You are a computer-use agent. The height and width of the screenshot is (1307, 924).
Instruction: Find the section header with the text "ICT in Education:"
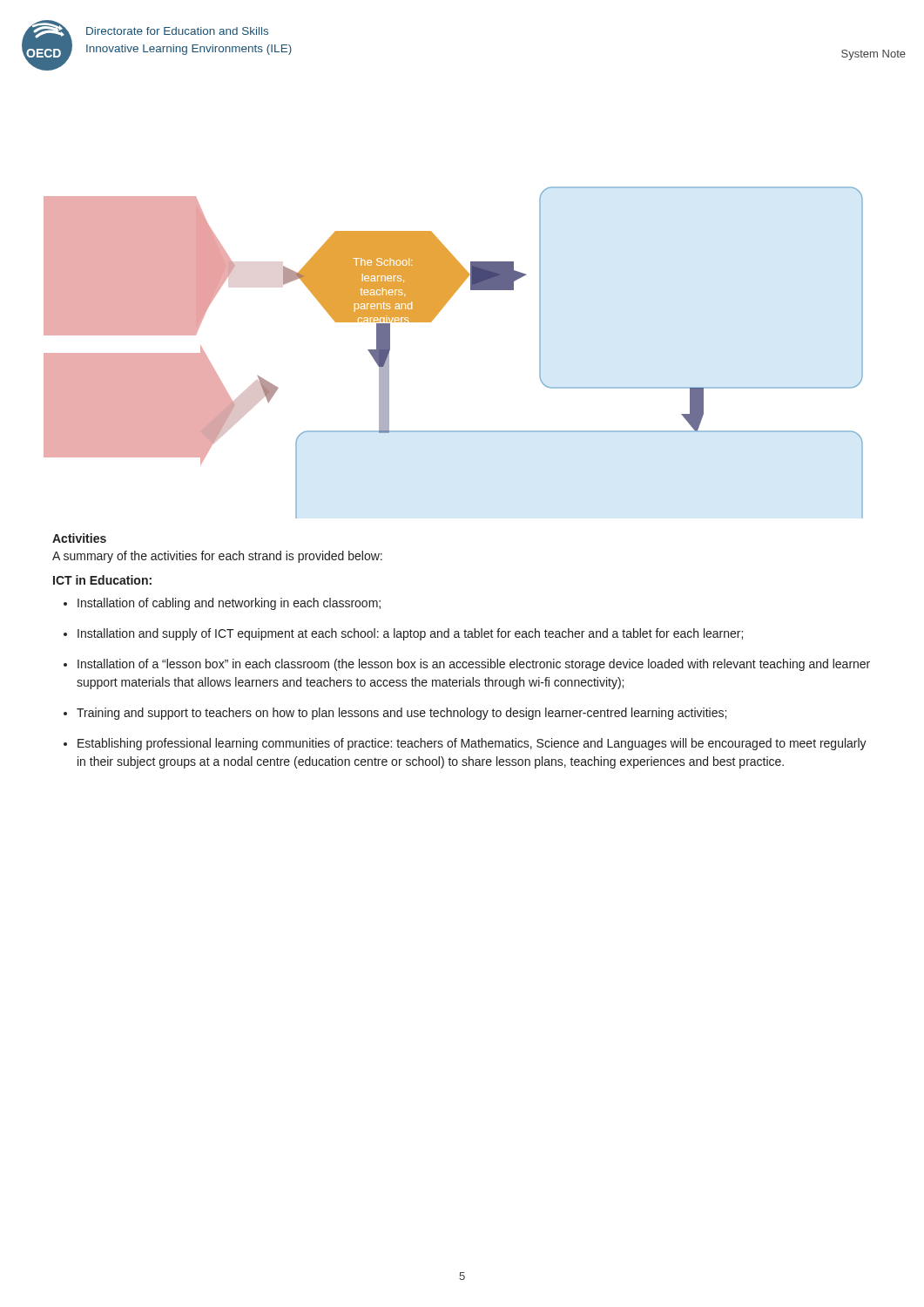point(102,580)
